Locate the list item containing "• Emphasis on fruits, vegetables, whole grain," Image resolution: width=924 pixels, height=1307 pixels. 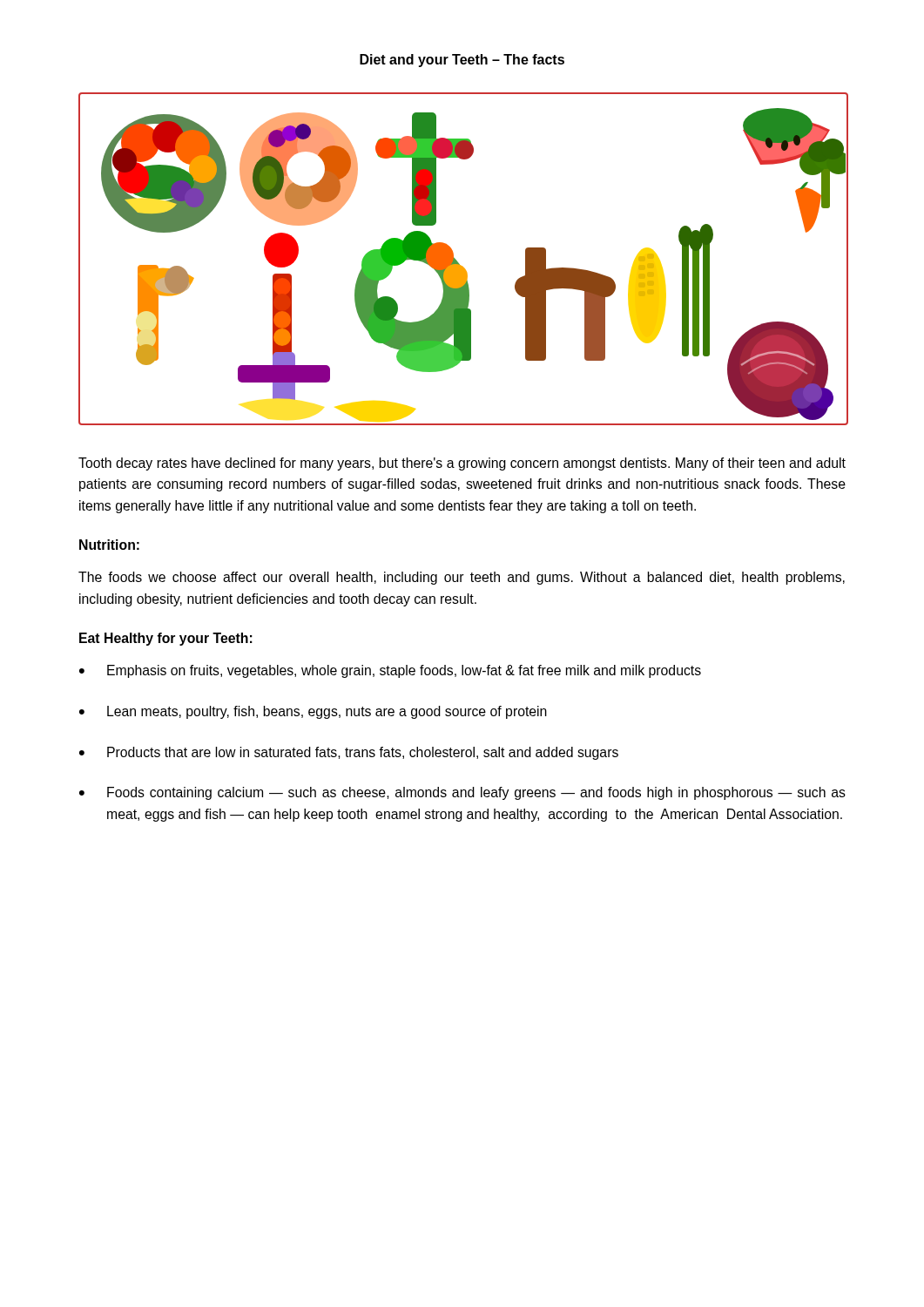pyautogui.click(x=462, y=672)
